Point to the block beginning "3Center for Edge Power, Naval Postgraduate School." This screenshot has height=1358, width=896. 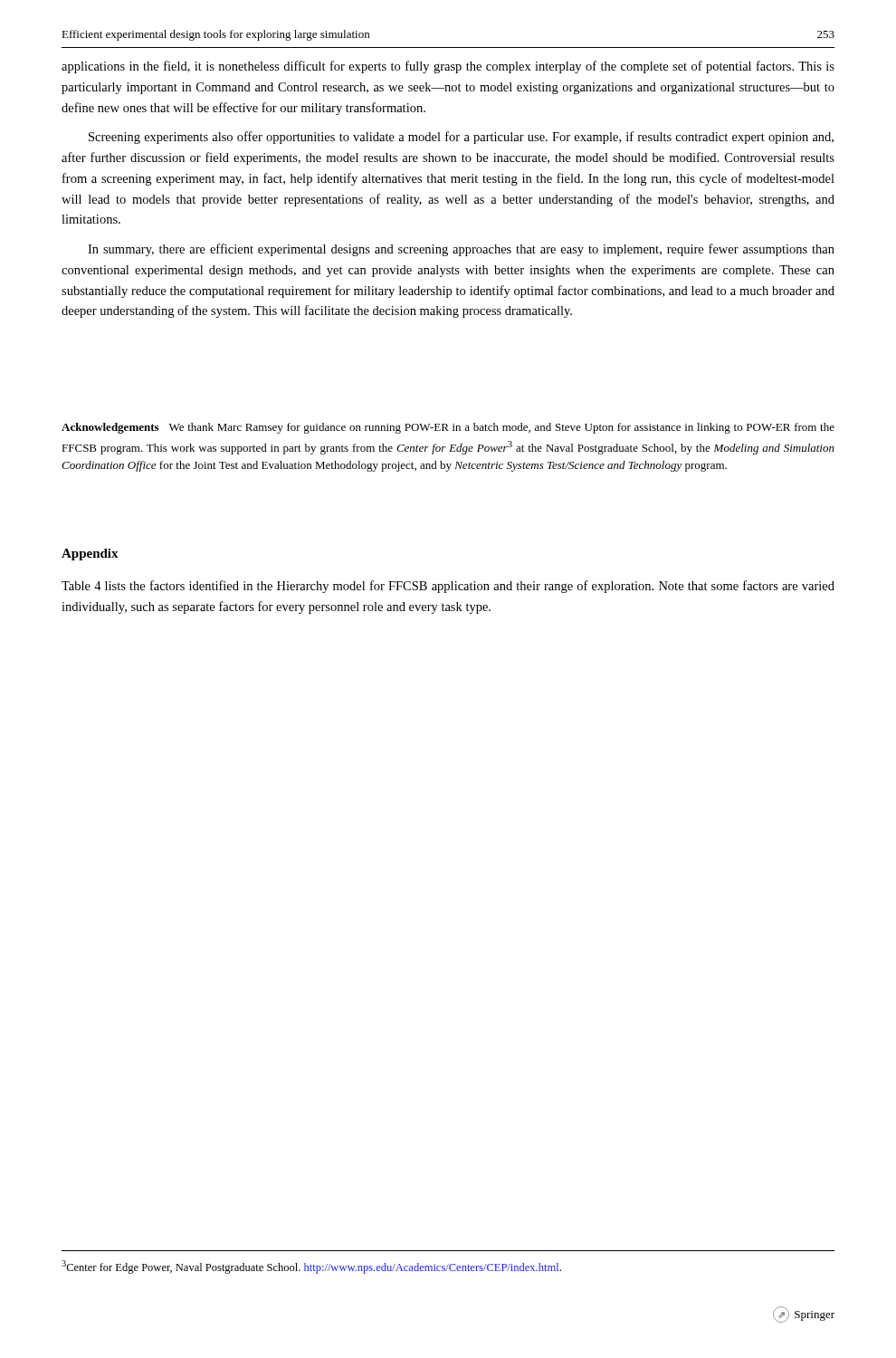tap(312, 1266)
